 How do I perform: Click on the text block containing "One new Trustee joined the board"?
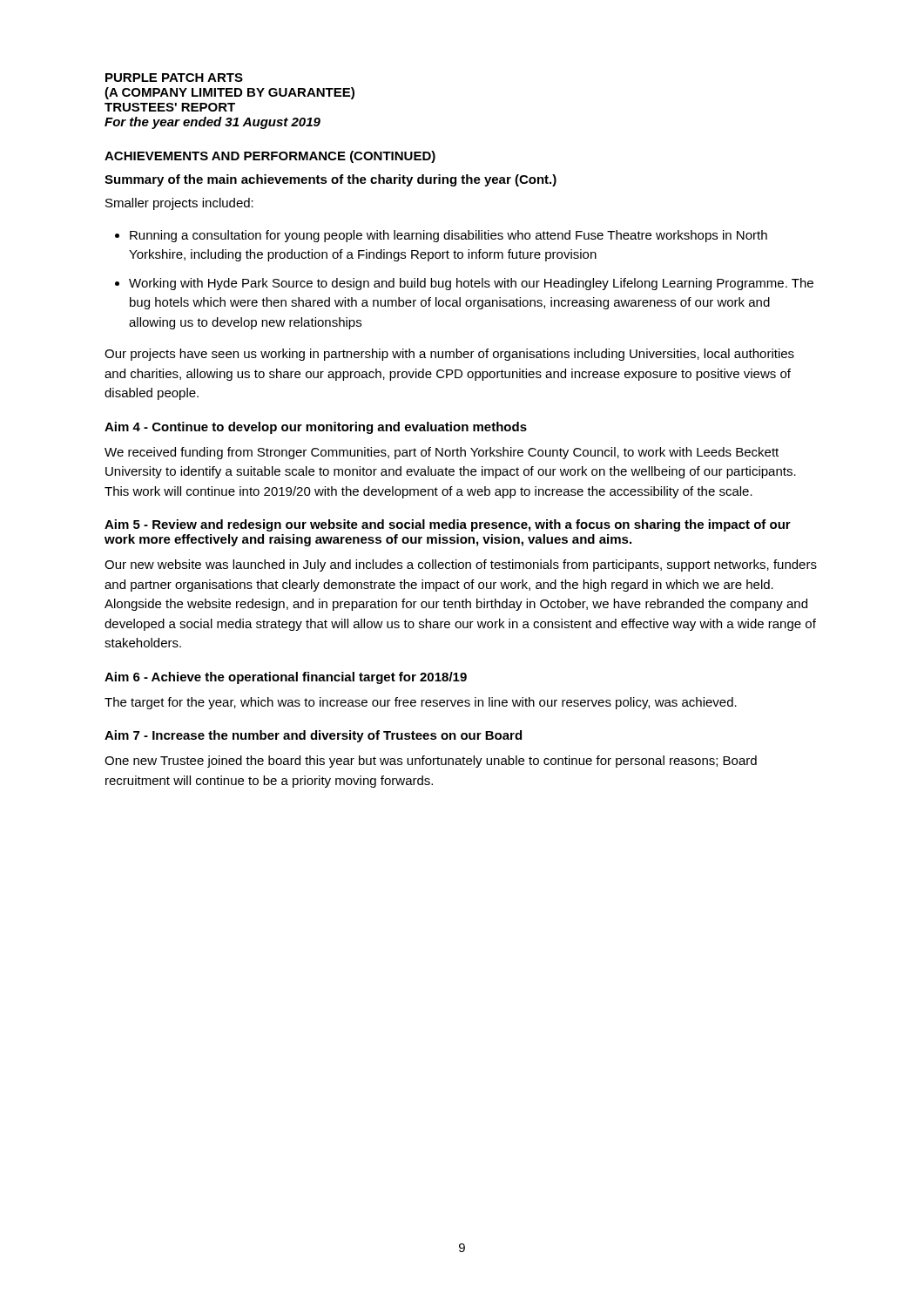(431, 770)
